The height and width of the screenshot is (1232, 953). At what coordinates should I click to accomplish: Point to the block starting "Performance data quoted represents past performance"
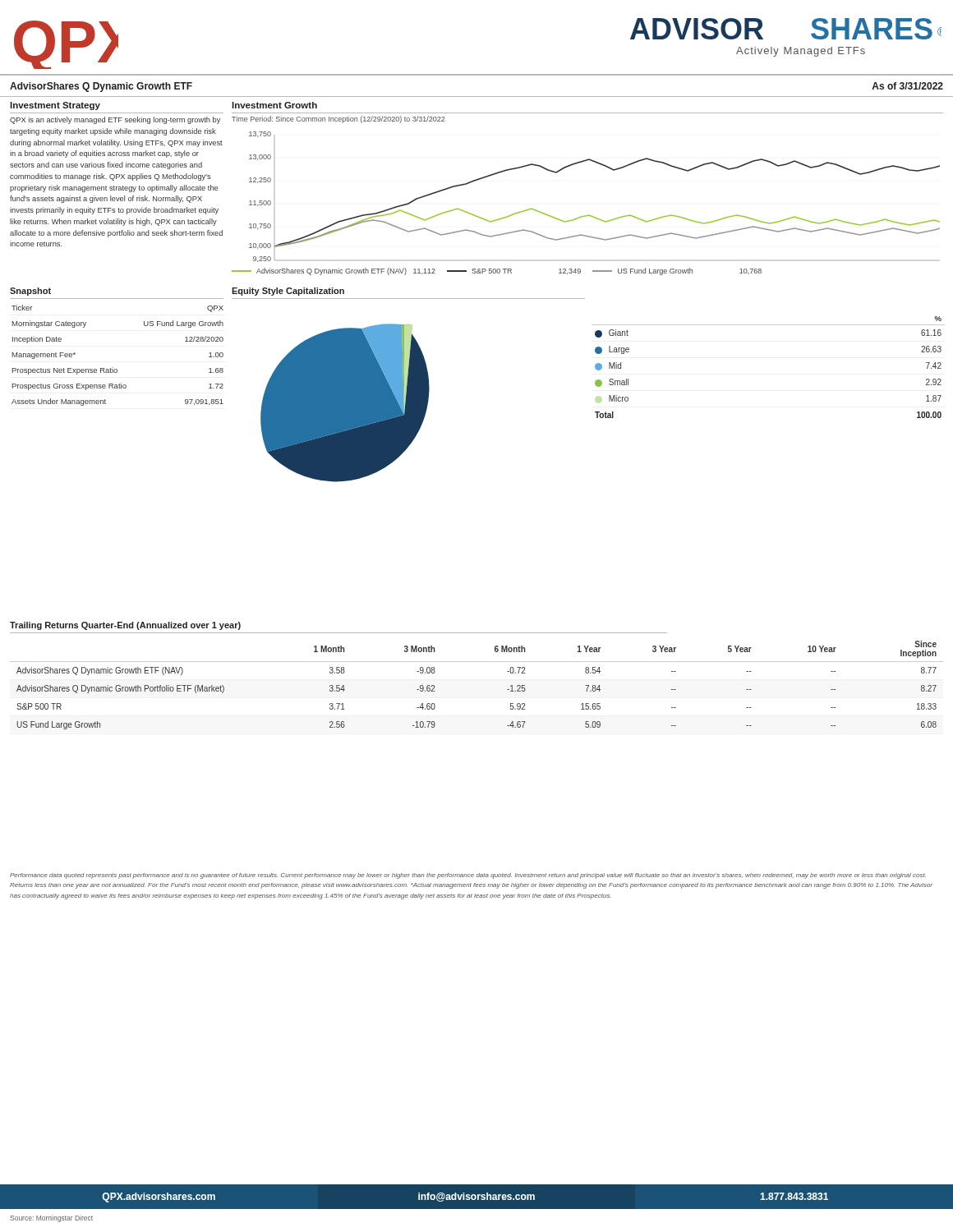[x=471, y=885]
